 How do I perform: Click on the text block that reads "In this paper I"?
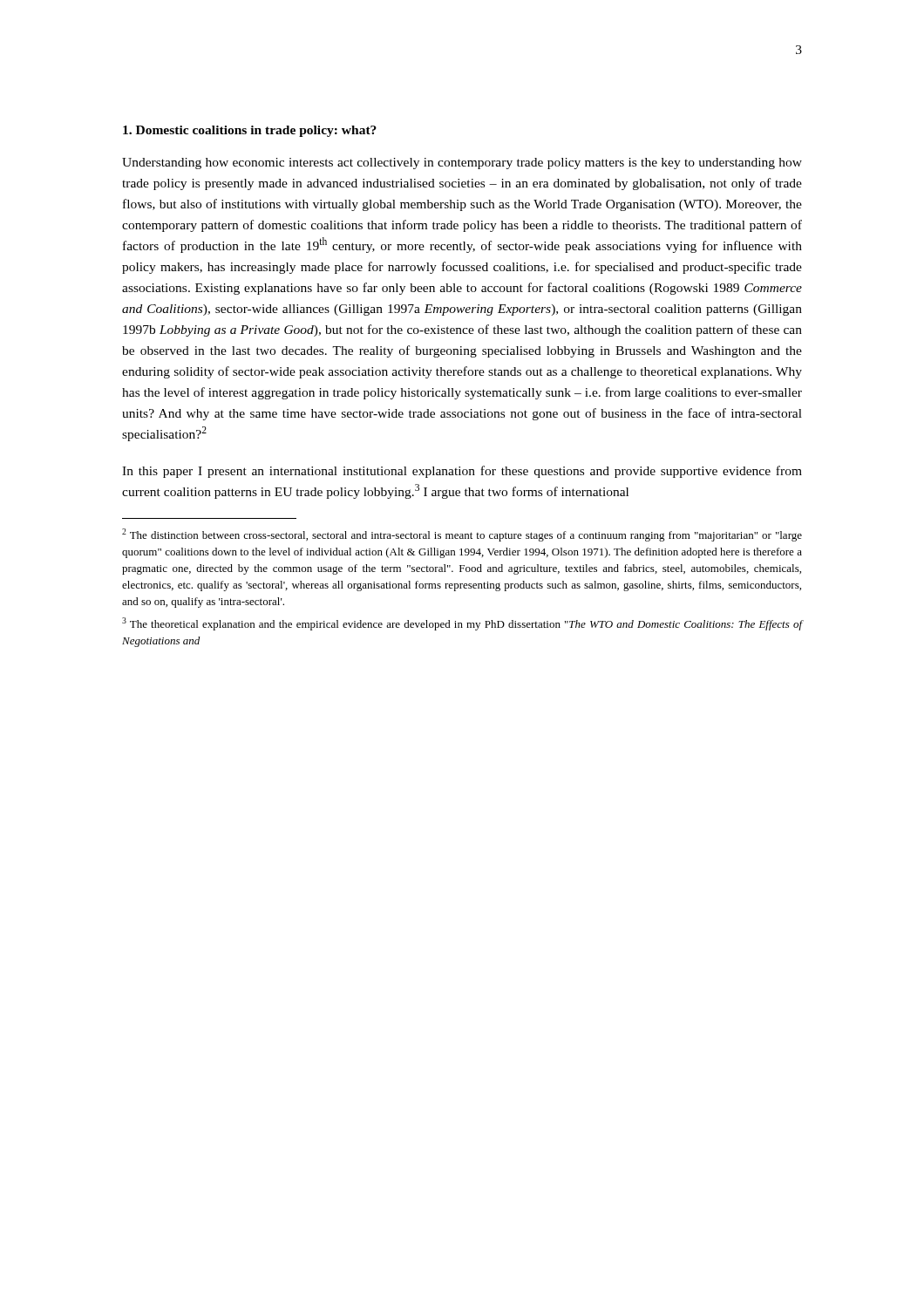pyautogui.click(x=462, y=481)
